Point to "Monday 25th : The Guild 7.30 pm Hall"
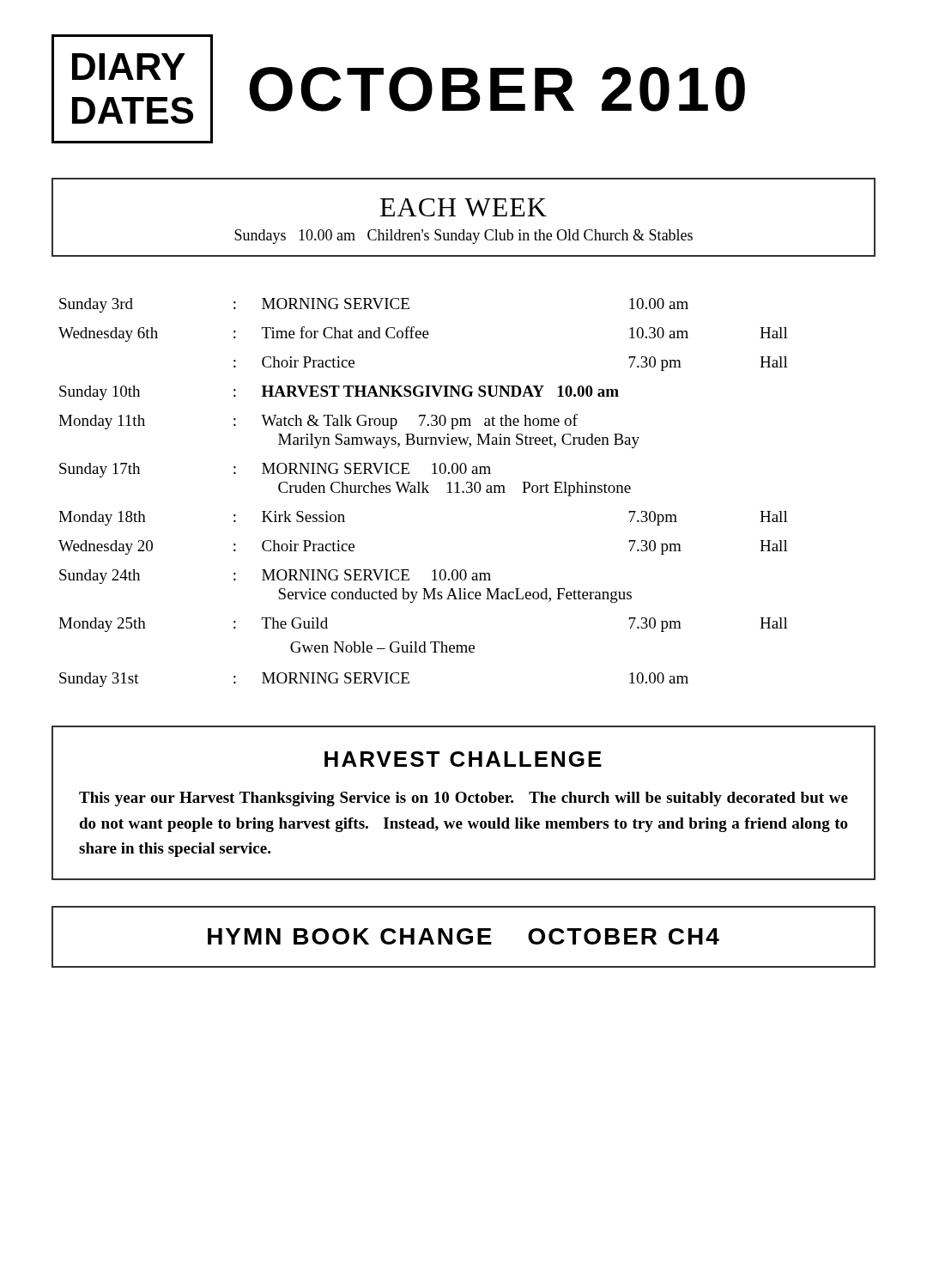 coord(103,625)
